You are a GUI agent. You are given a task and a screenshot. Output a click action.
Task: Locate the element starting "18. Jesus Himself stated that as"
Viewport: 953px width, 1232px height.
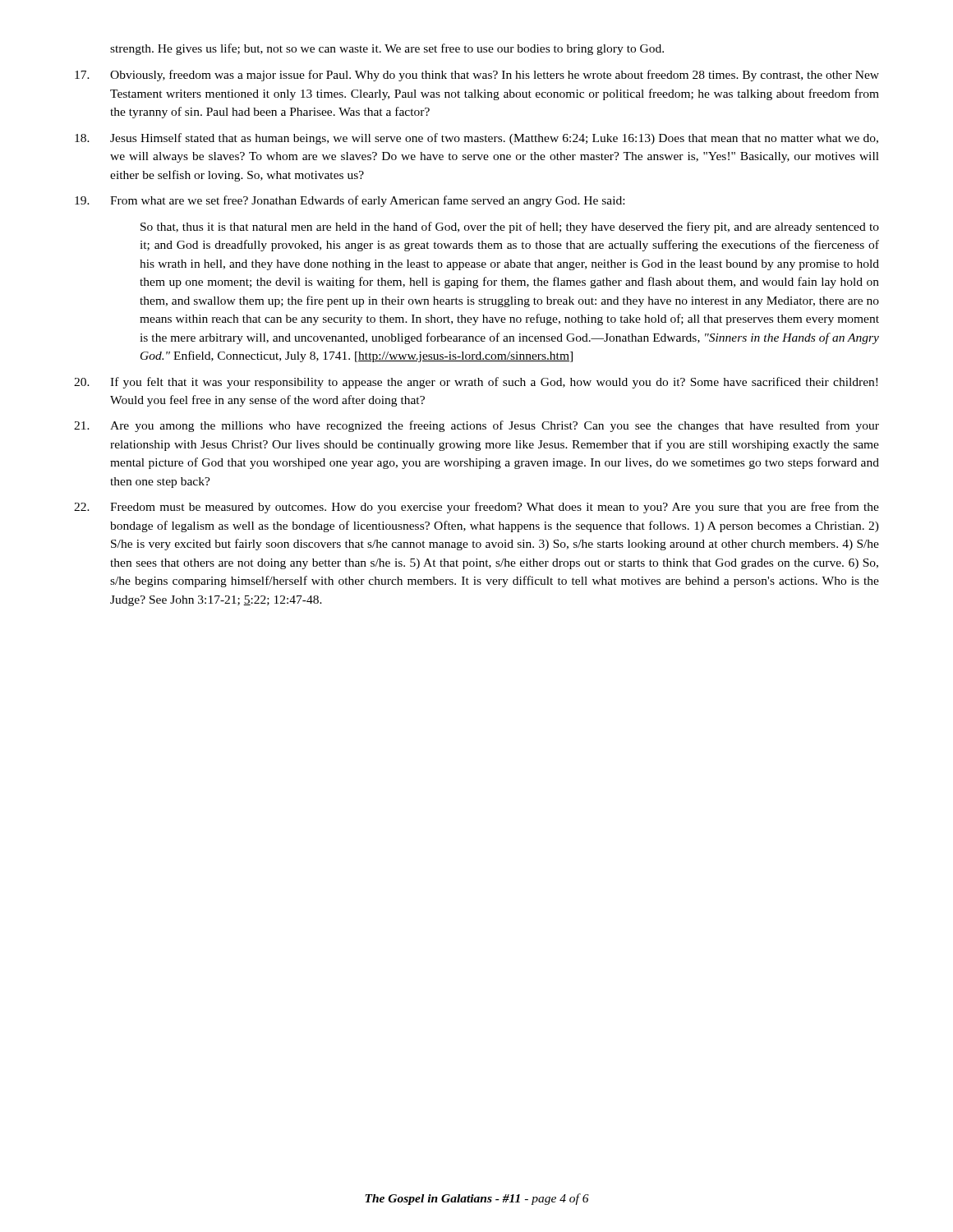click(476, 157)
